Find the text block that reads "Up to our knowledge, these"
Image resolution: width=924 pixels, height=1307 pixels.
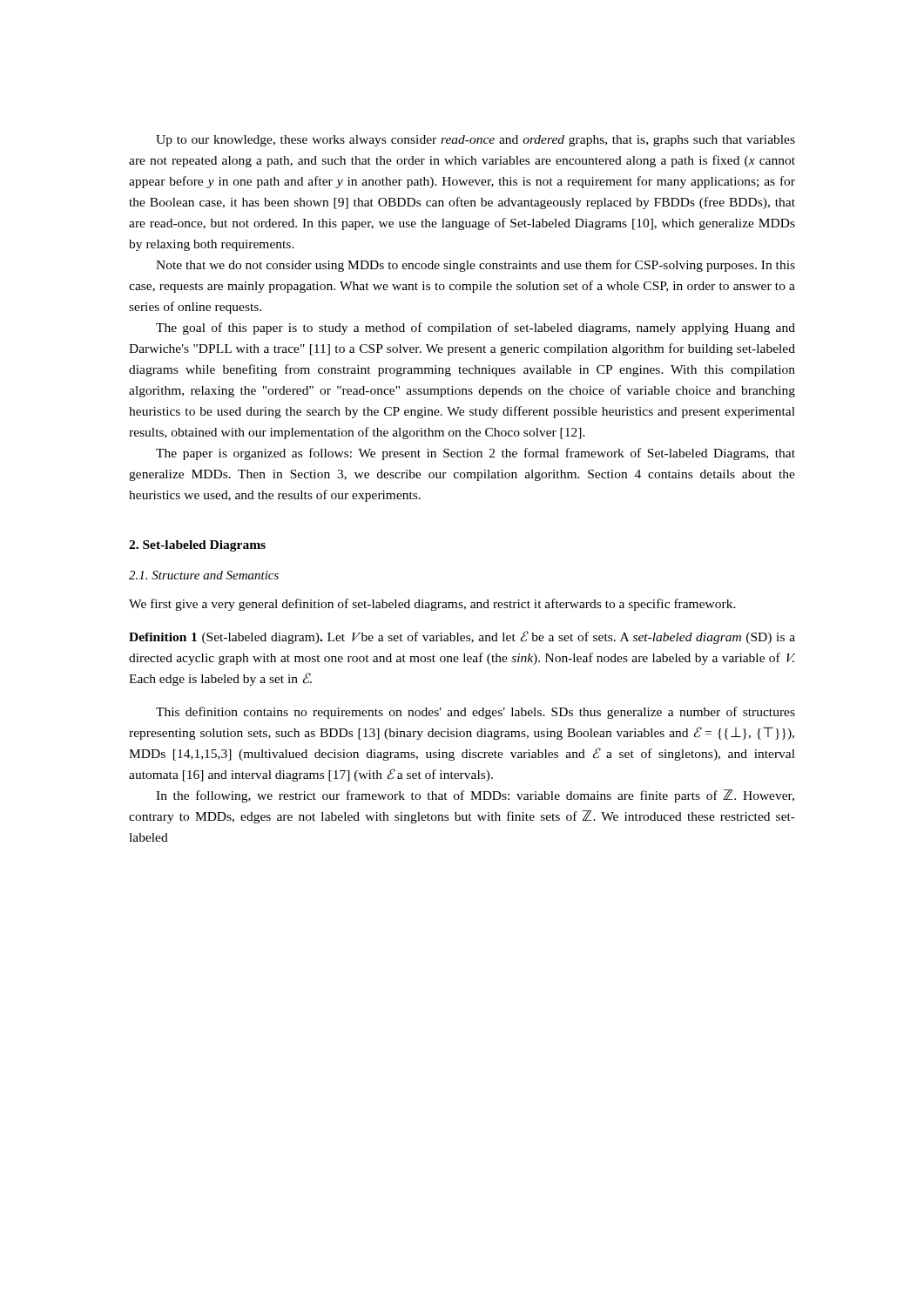point(462,192)
